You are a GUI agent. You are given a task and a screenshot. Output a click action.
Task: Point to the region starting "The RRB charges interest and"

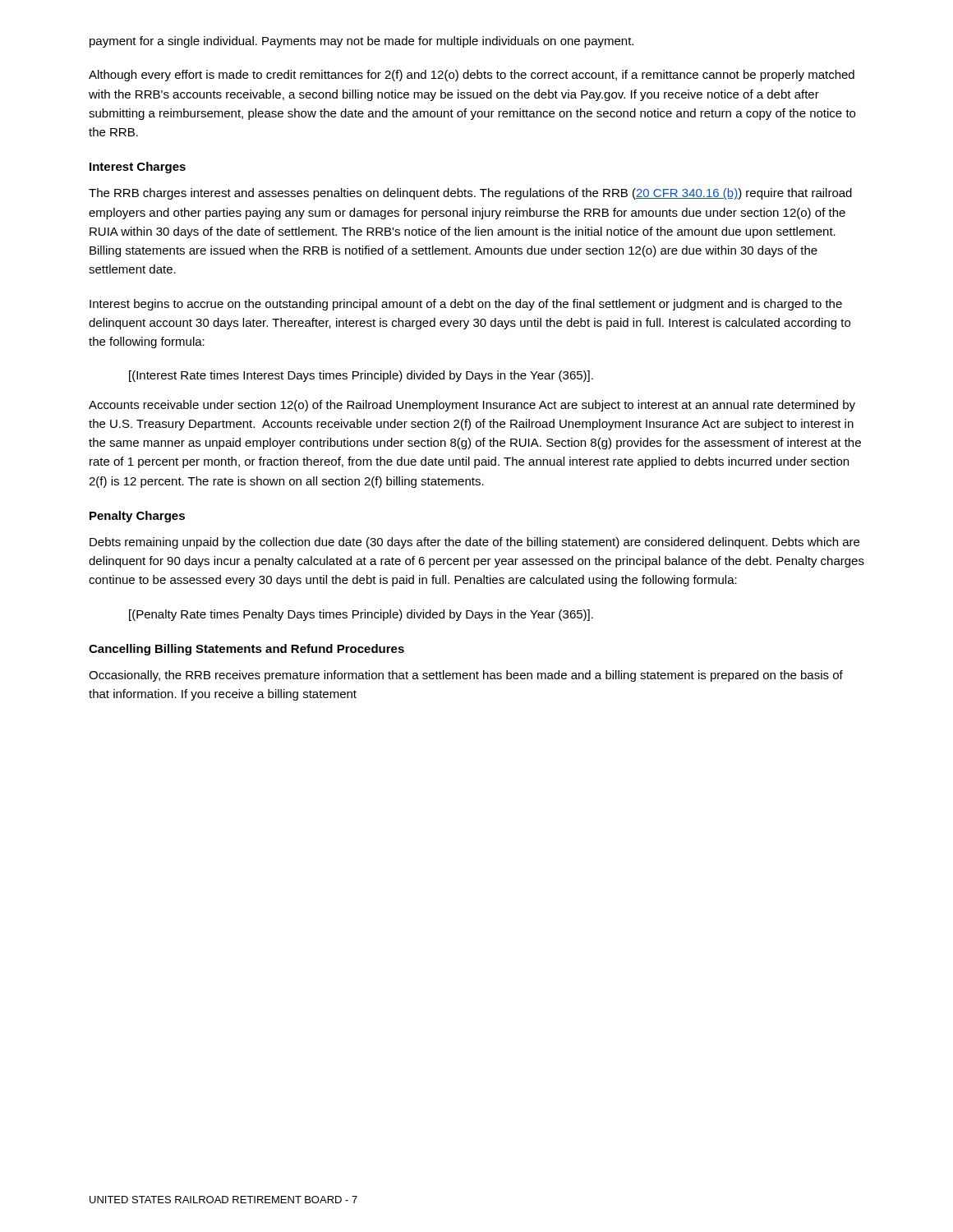(x=470, y=231)
